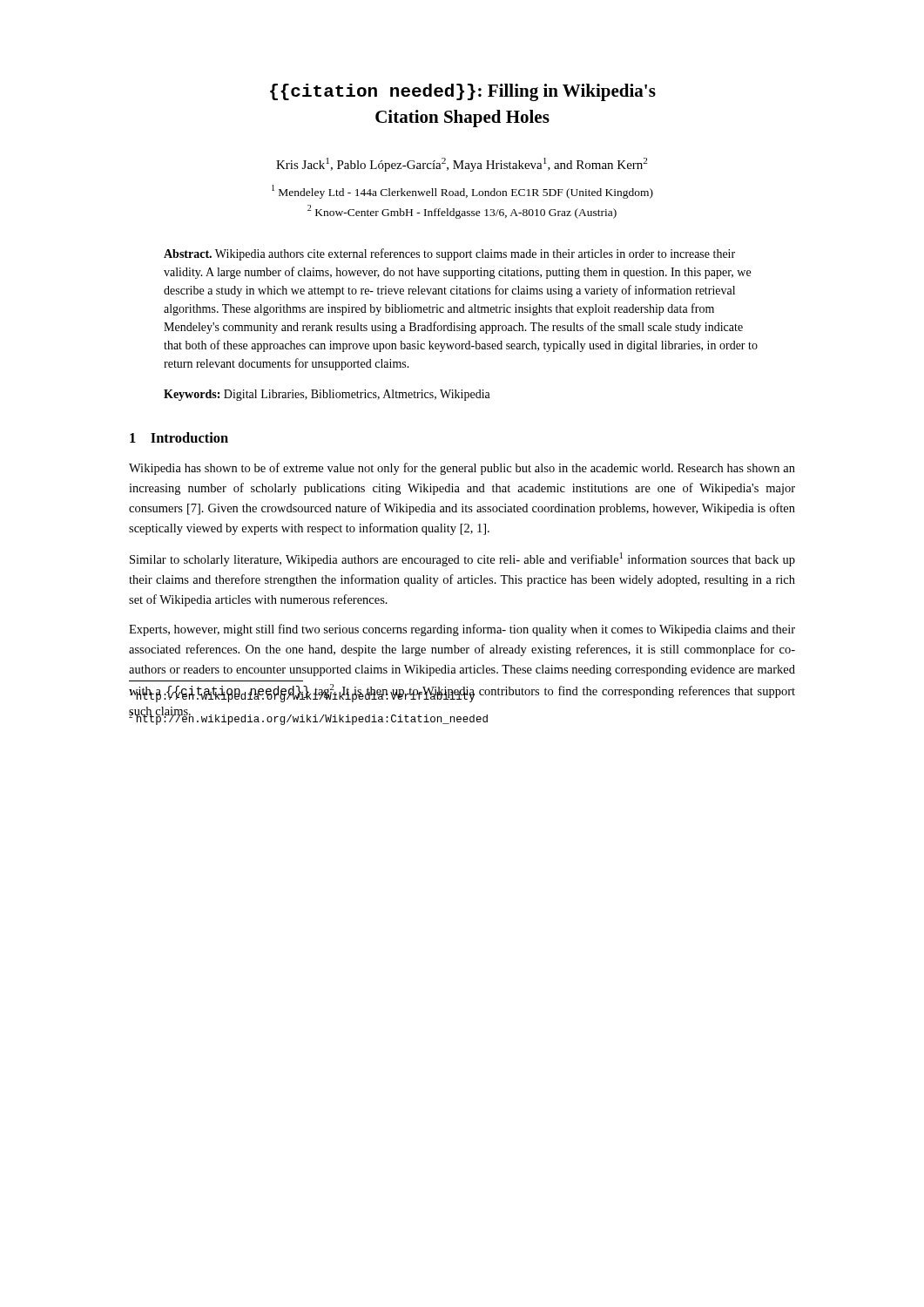Locate the passage starting "Similar to scholarly literature, Wikipedia authors are encouraged"
The image size is (924, 1307).
coord(462,578)
